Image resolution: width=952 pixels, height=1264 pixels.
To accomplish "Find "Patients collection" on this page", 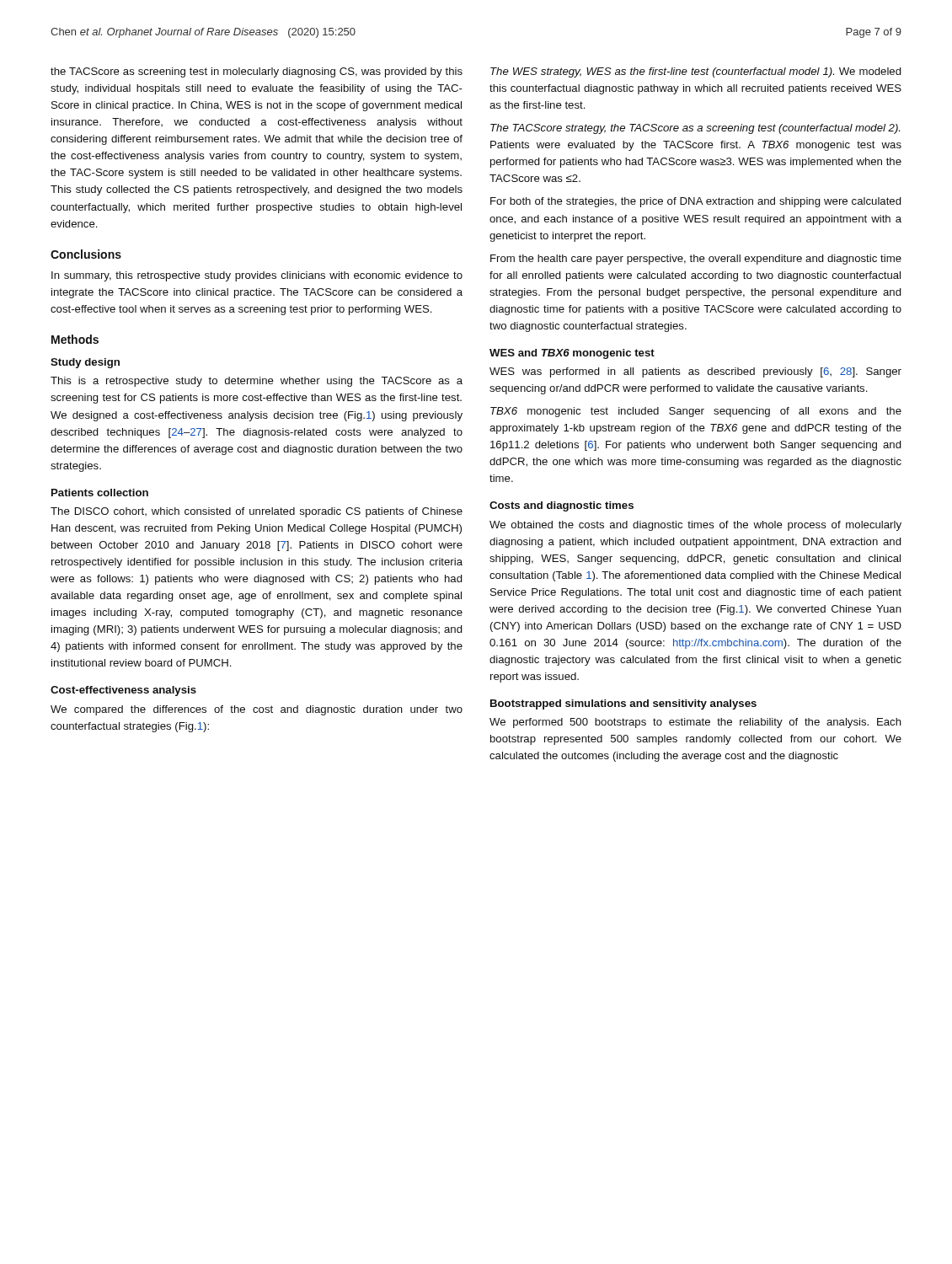I will pyautogui.click(x=100, y=492).
